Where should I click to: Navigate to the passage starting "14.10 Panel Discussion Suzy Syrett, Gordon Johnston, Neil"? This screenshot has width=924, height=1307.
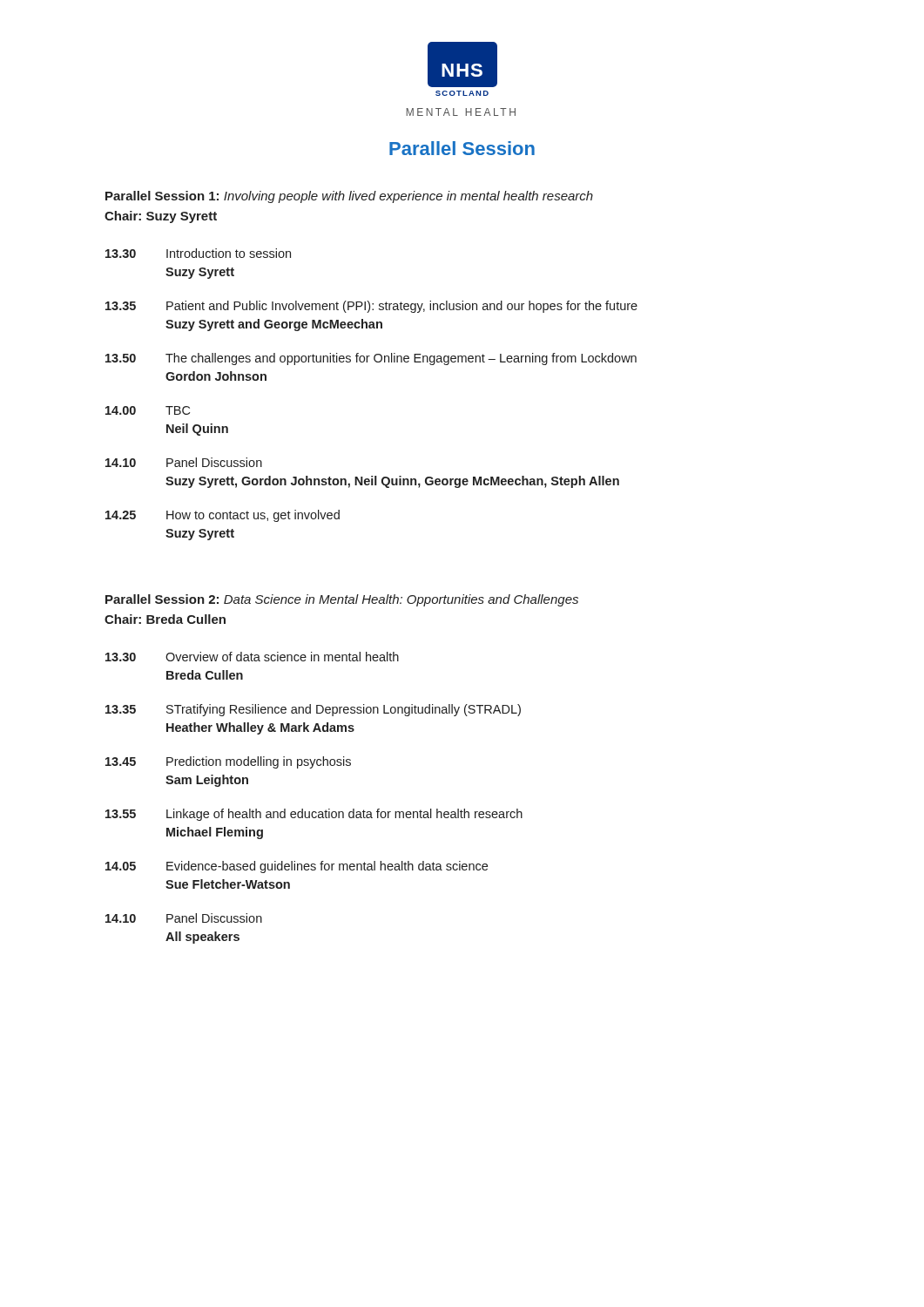pos(462,480)
